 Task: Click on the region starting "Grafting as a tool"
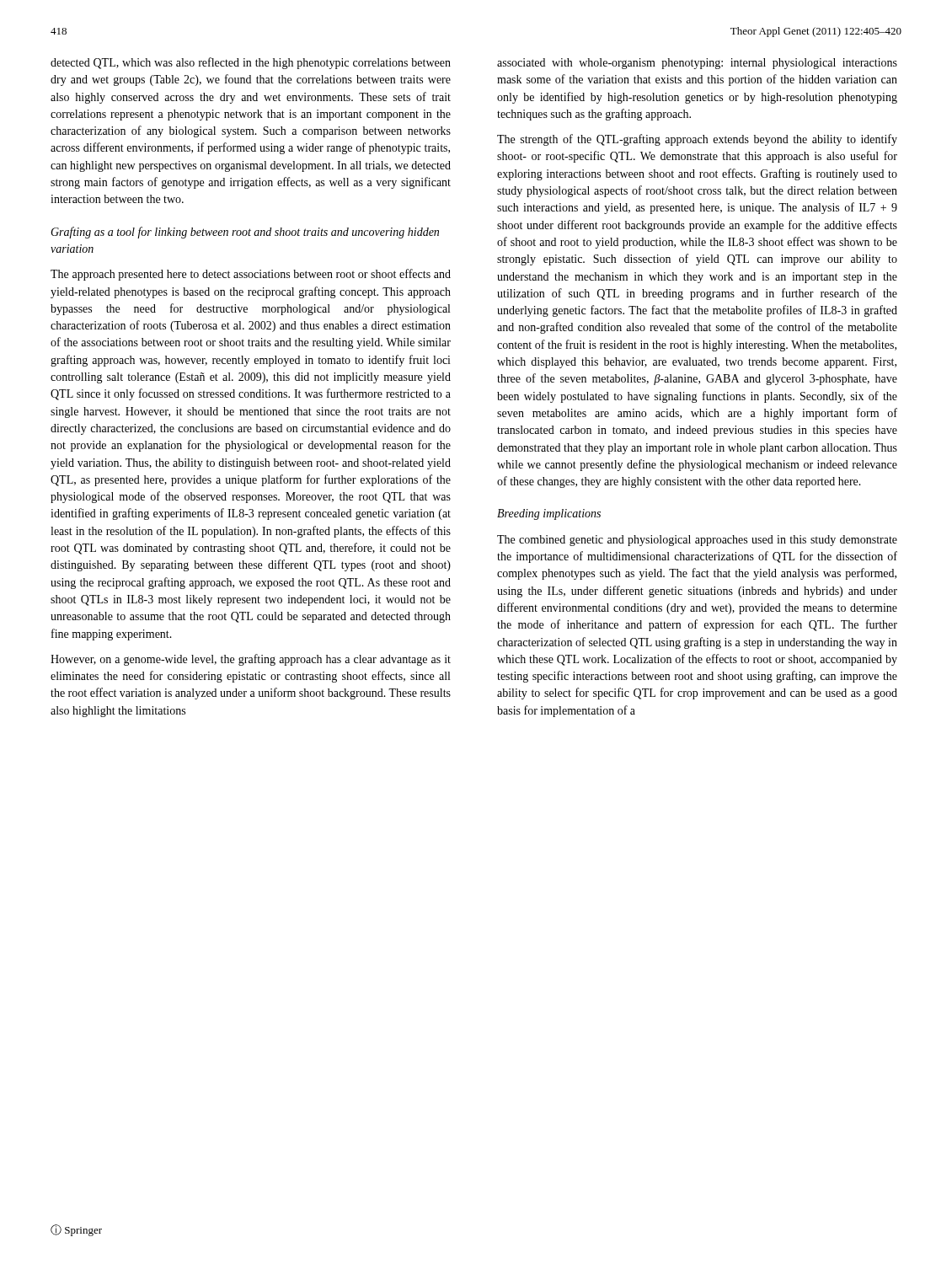pyautogui.click(x=245, y=240)
